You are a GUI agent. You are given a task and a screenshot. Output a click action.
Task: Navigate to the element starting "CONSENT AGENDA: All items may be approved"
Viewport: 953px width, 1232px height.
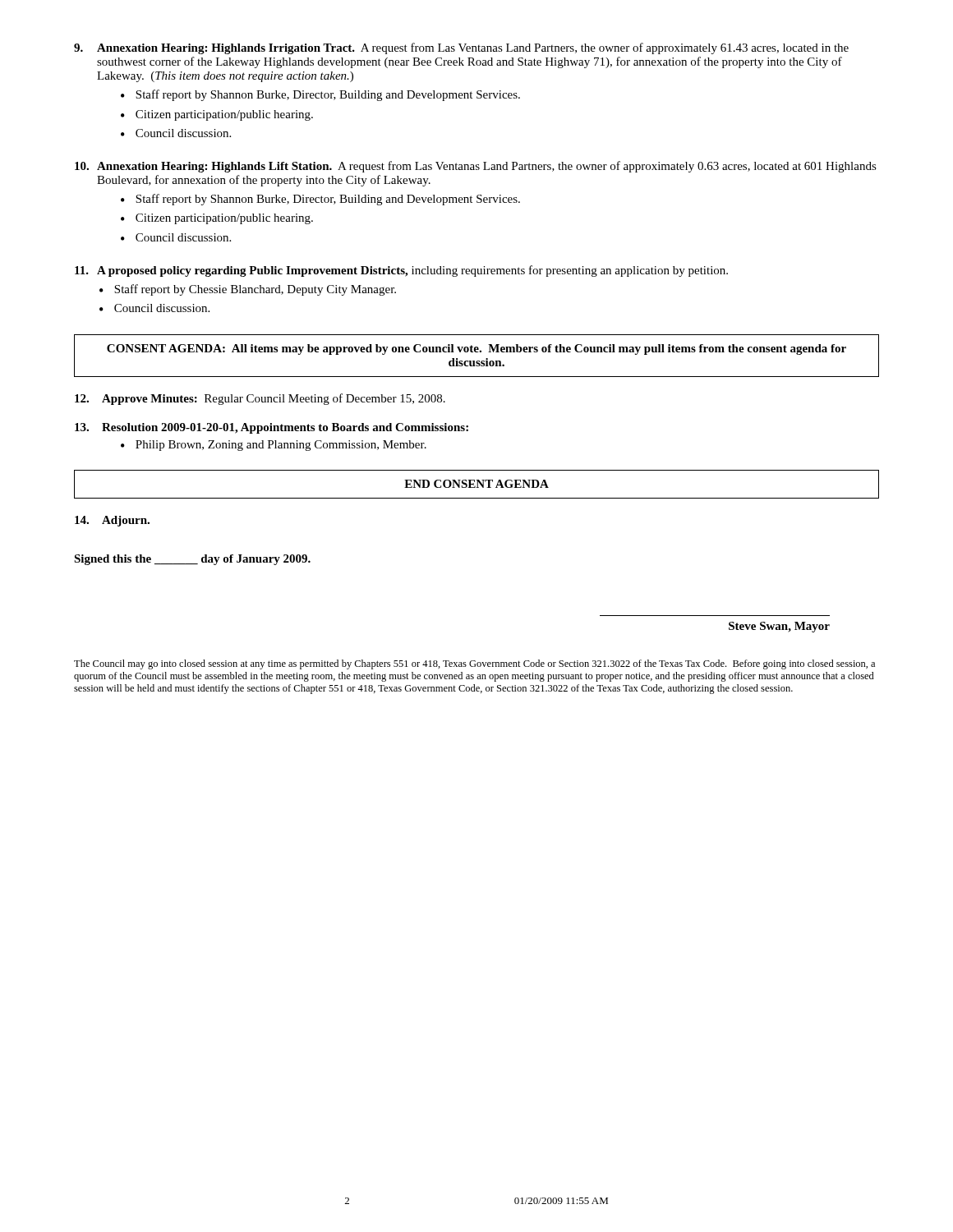pyautogui.click(x=476, y=355)
